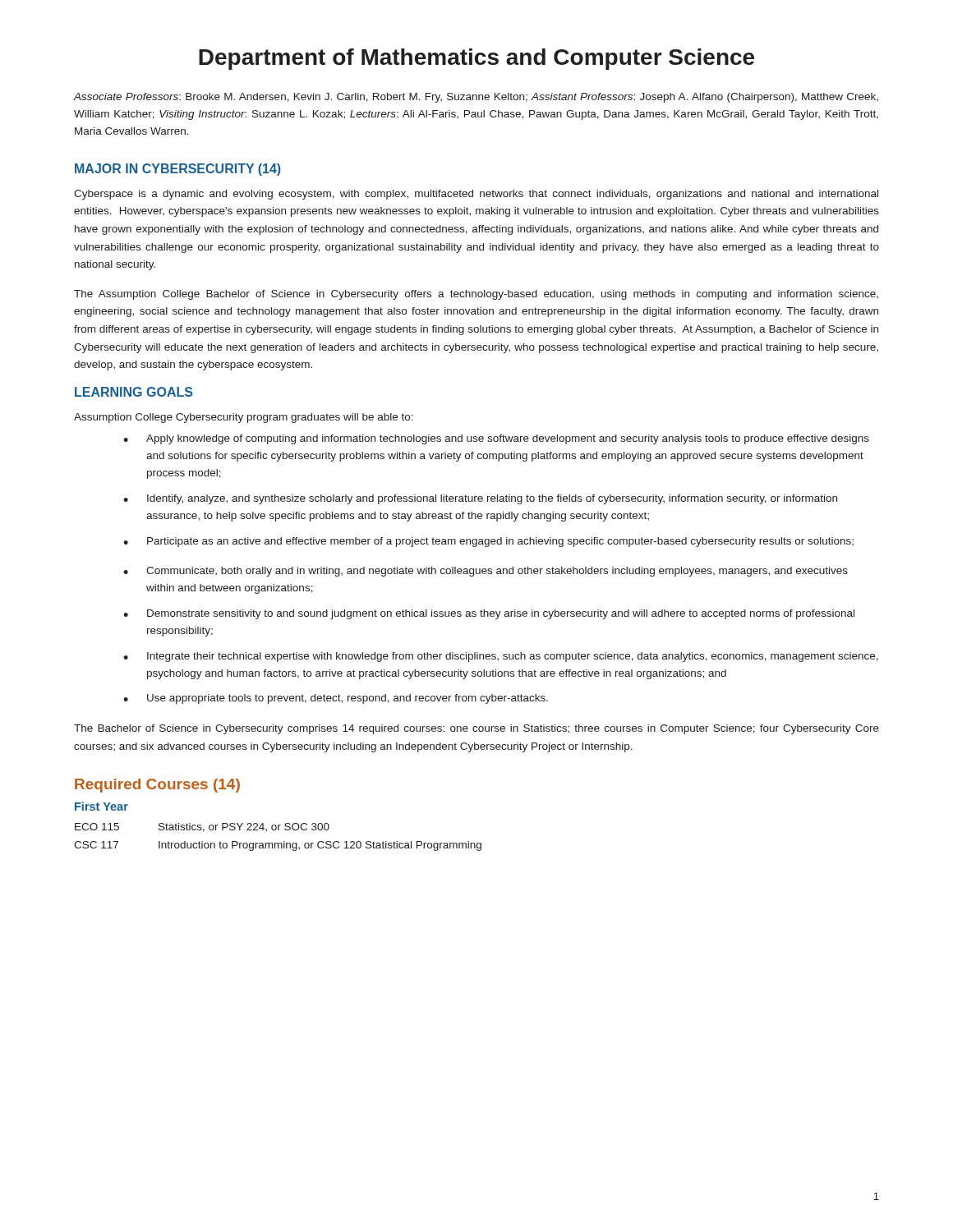Select the section header that reads "First Year"
953x1232 pixels.
[101, 806]
